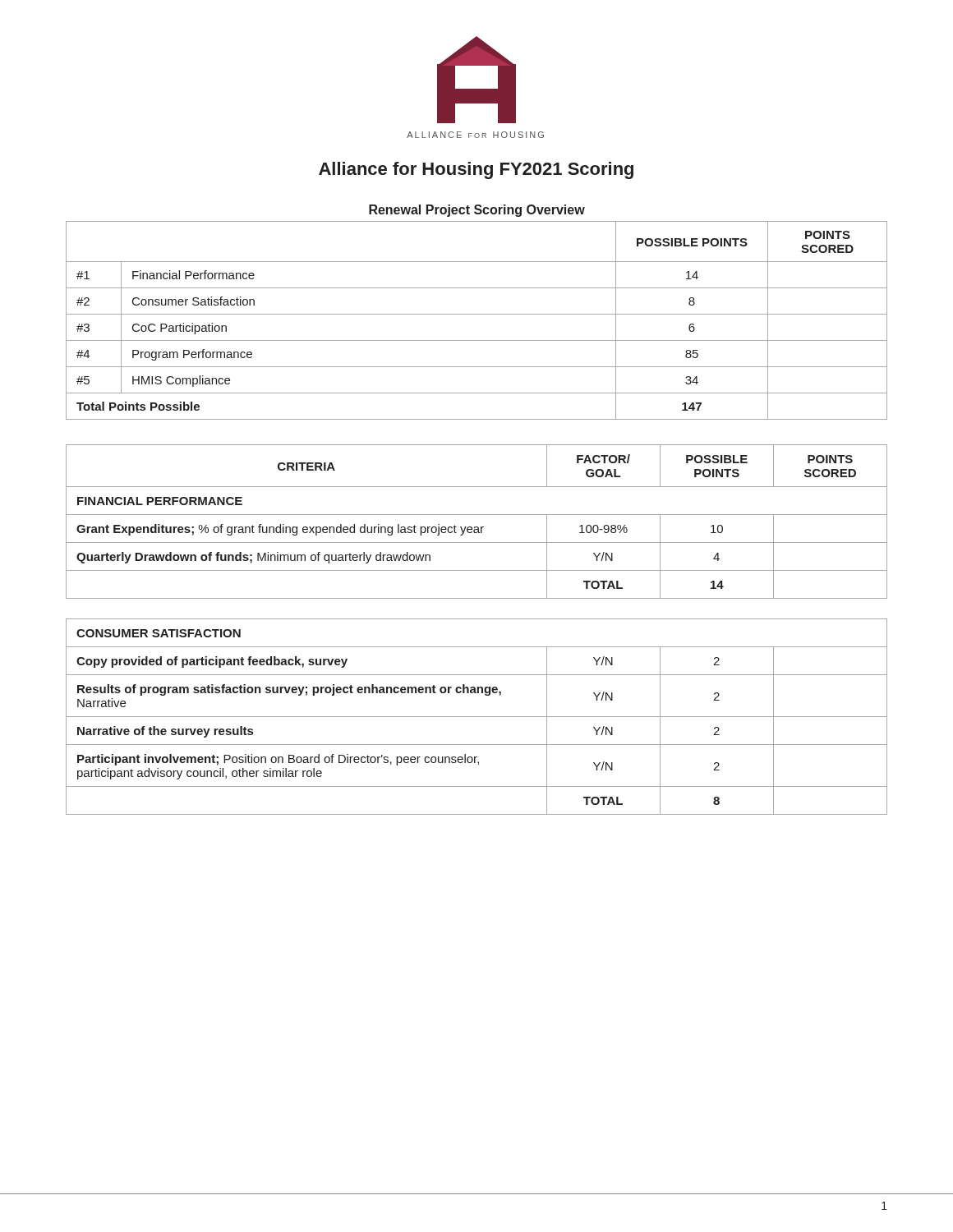Find the table that mentions "Program Performance"
Image resolution: width=953 pixels, height=1232 pixels.
[x=476, y=320]
